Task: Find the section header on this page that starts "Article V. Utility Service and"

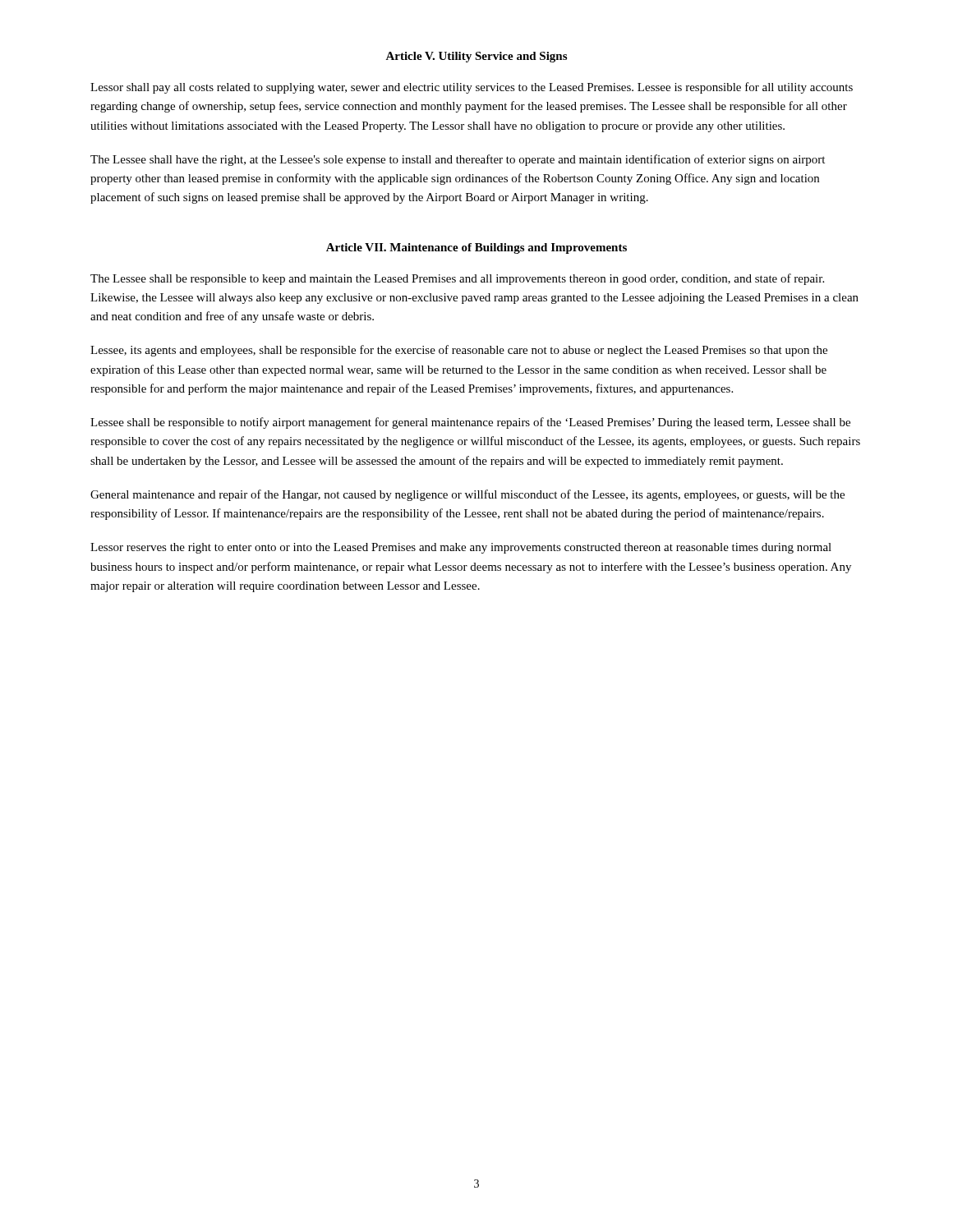Action: (476, 56)
